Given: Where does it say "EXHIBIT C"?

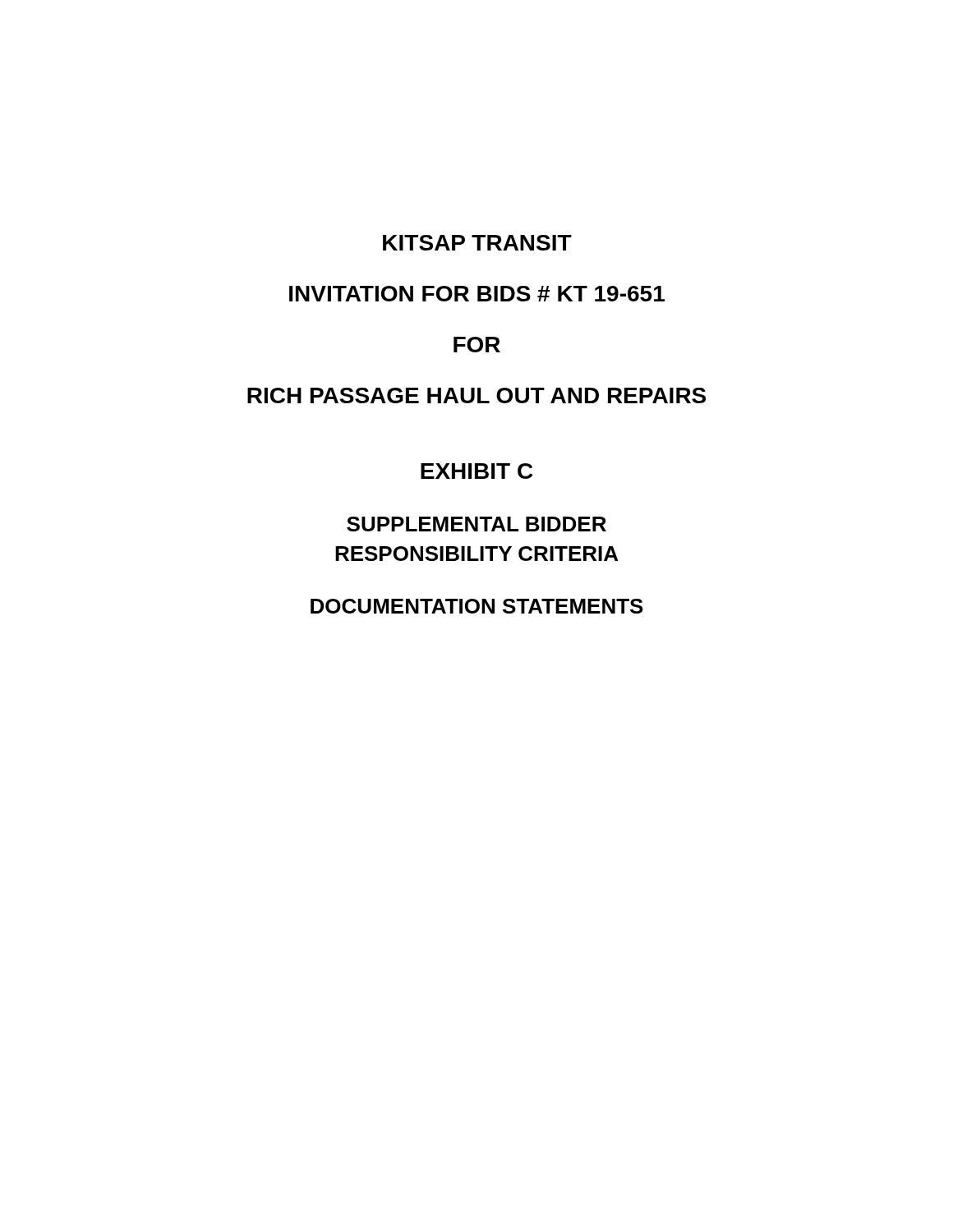Looking at the screenshot, I should tap(476, 471).
